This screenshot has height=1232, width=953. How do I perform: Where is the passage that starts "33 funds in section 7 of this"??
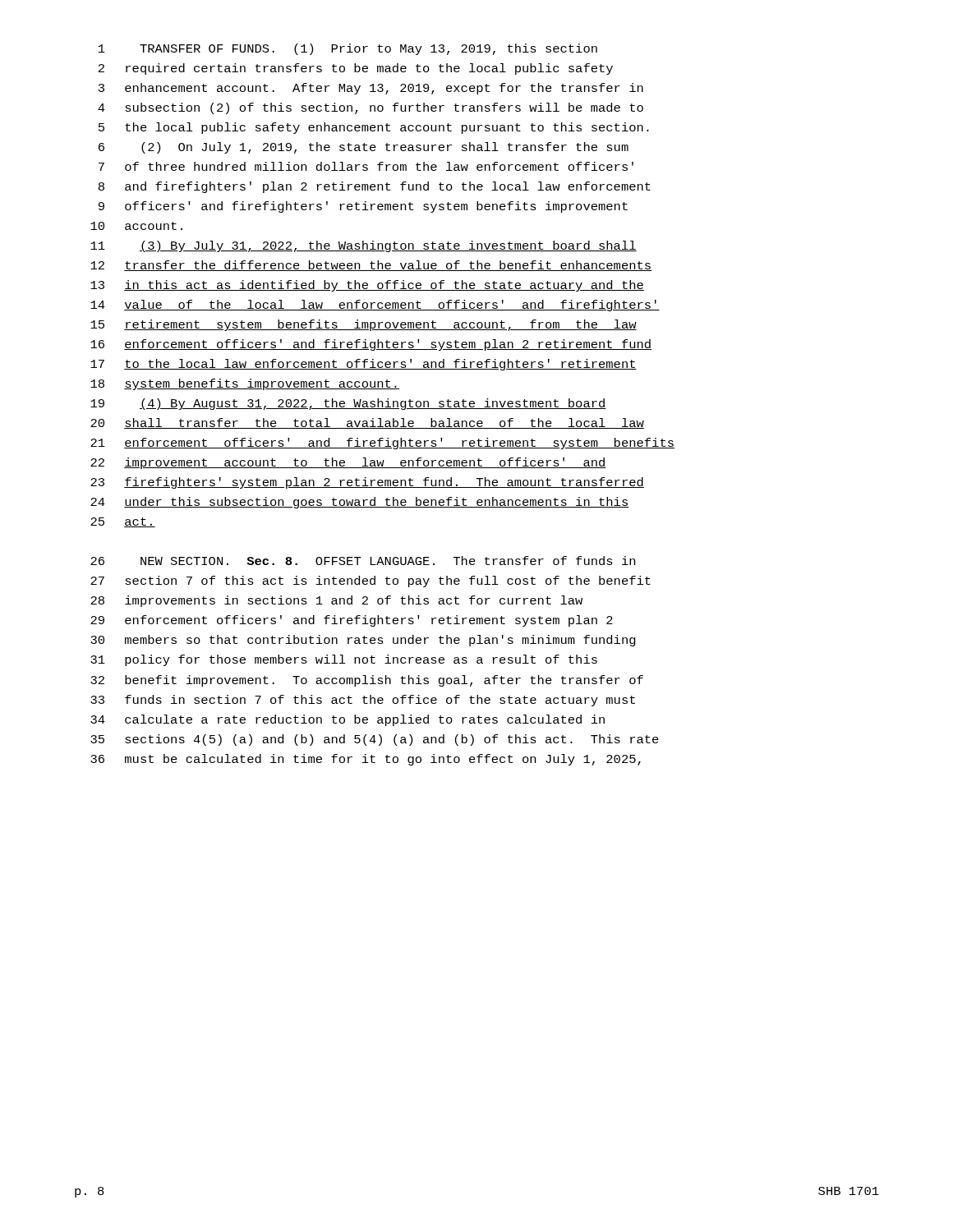[476, 700]
